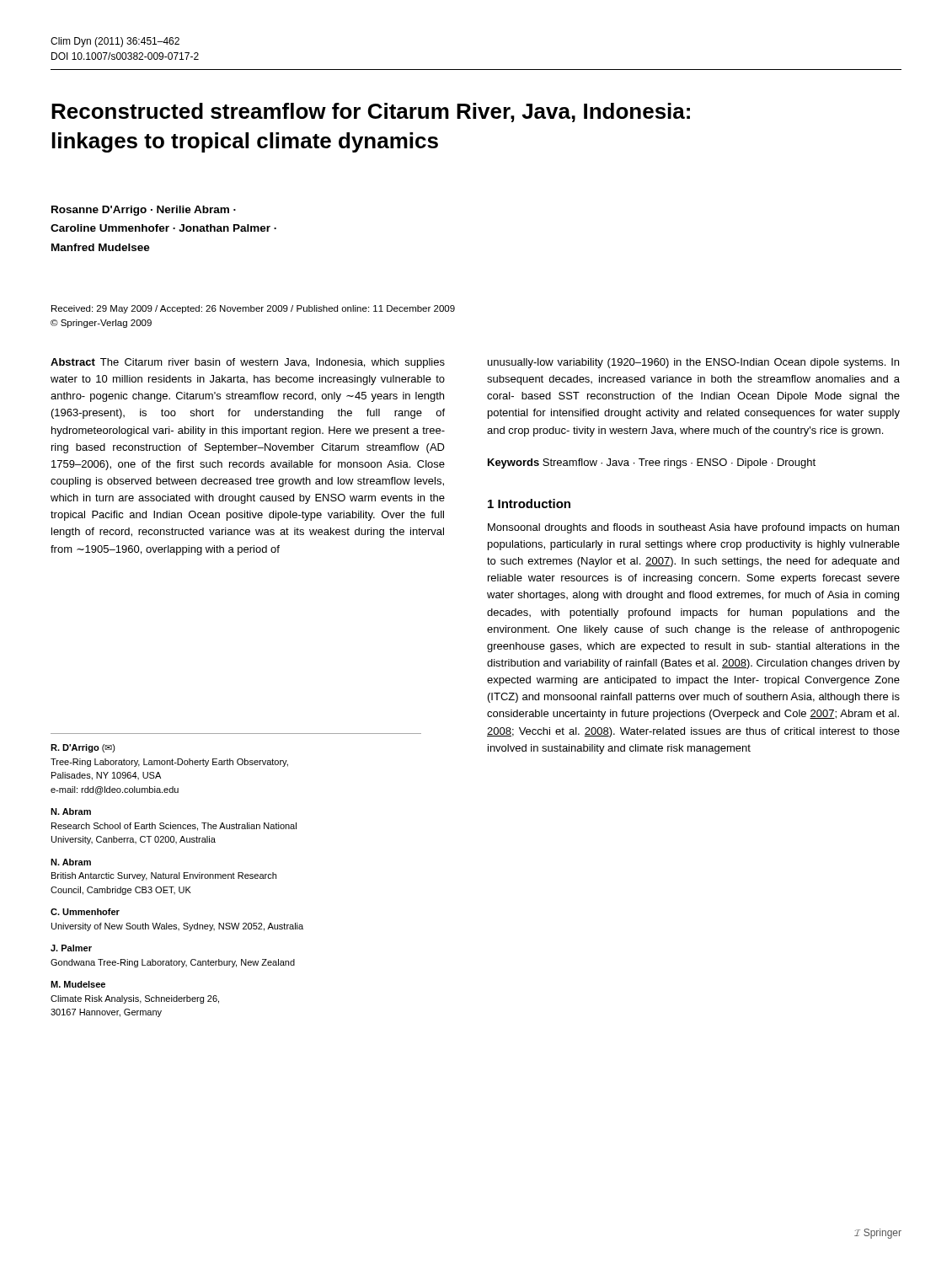The width and height of the screenshot is (952, 1264).
Task: Locate the block starting "Abstract The Citarum river basin of western"
Action: pyautogui.click(x=248, y=456)
